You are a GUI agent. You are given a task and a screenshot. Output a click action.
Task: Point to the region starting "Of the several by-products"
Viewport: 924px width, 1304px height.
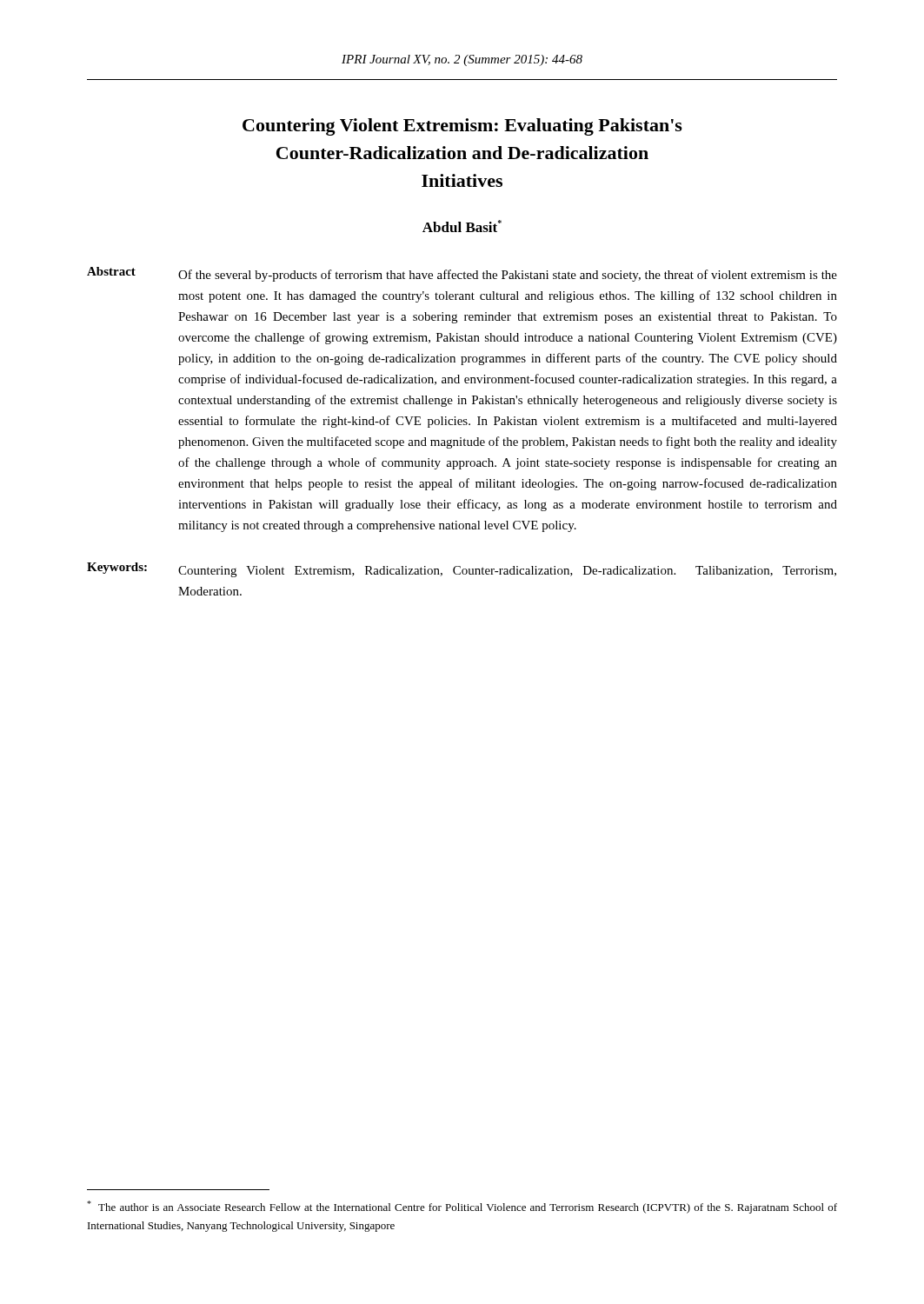tap(508, 400)
